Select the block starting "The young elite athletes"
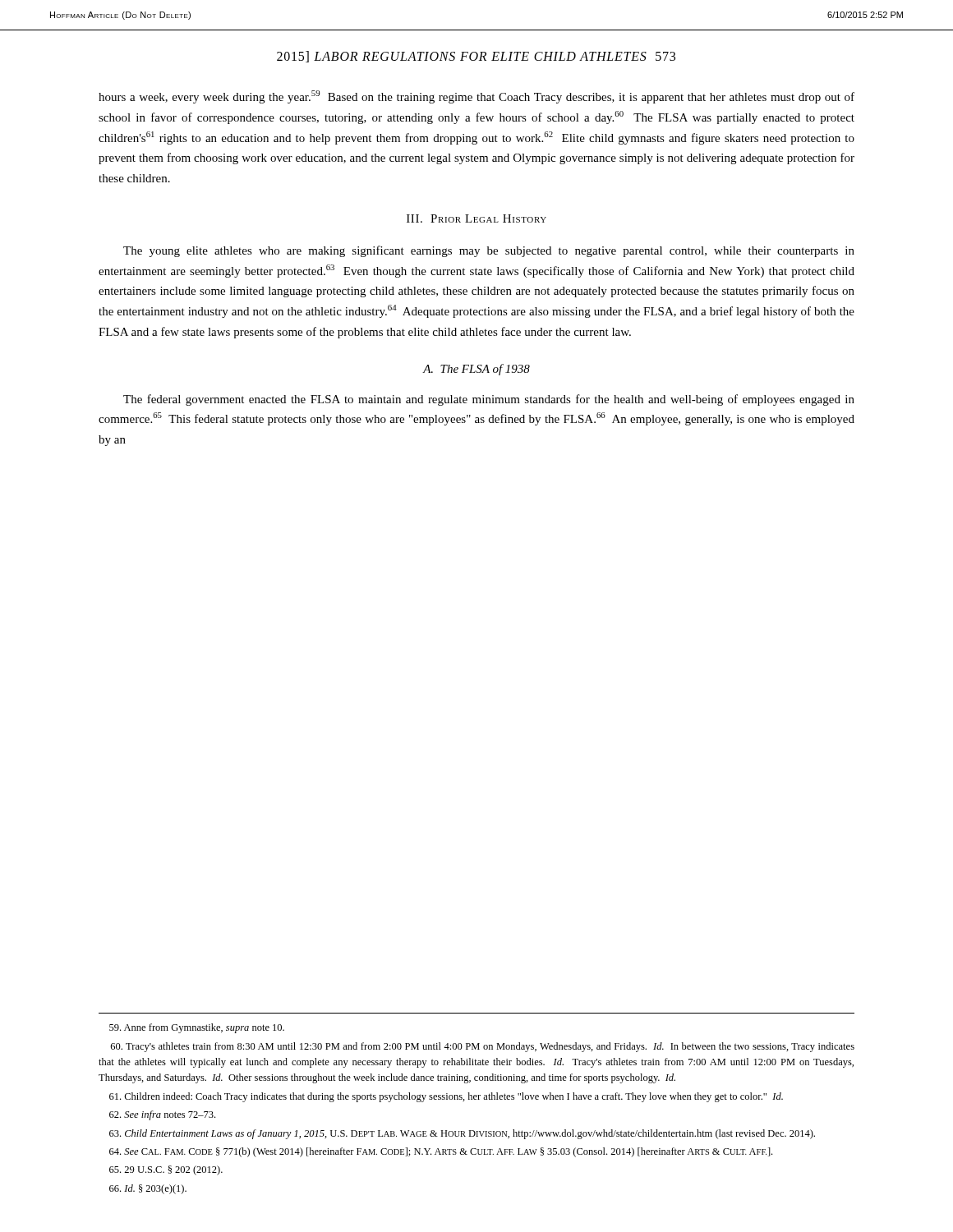The height and width of the screenshot is (1232, 953). [476, 291]
